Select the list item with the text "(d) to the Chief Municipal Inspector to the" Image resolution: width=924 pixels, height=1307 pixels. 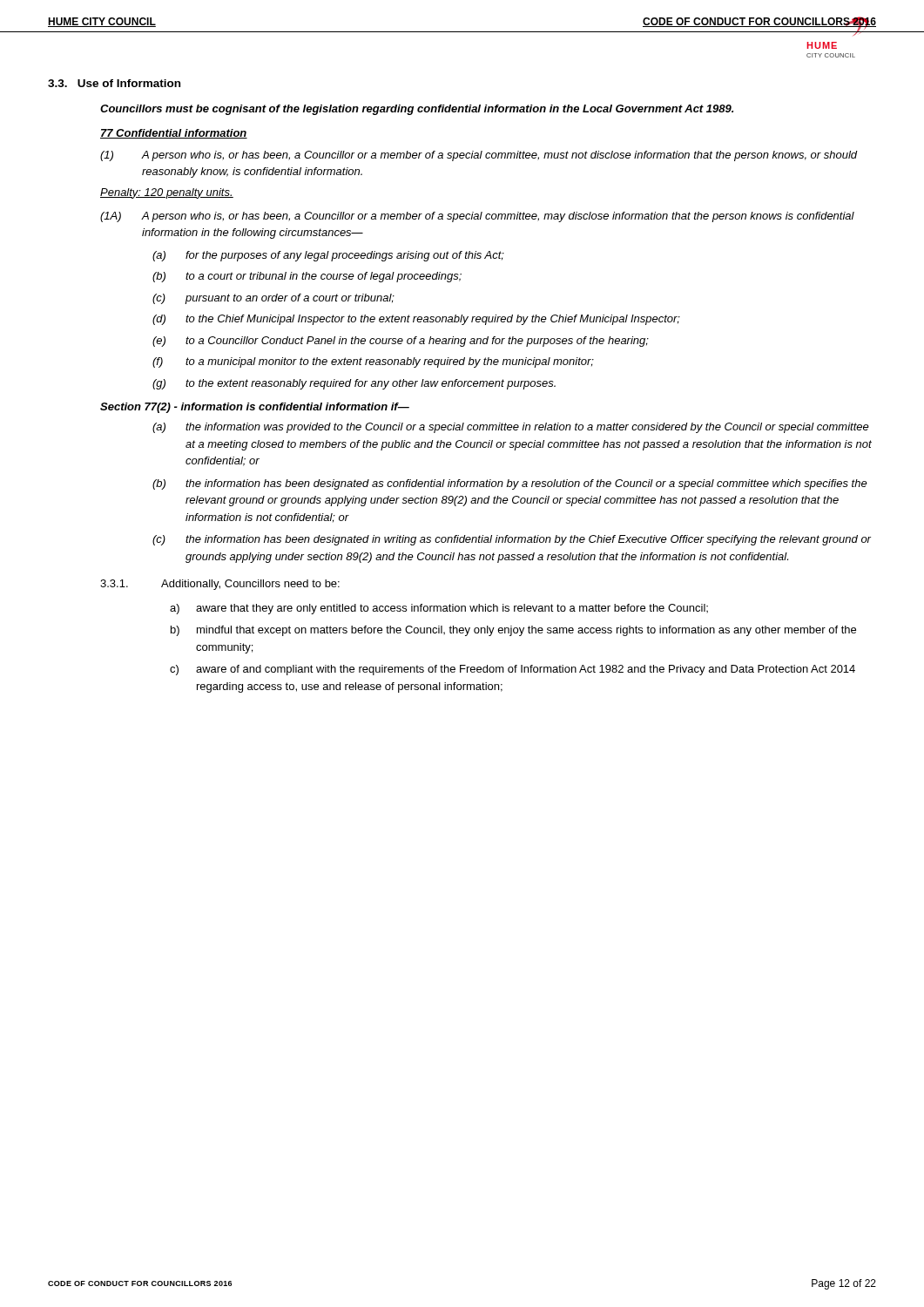coord(506,319)
